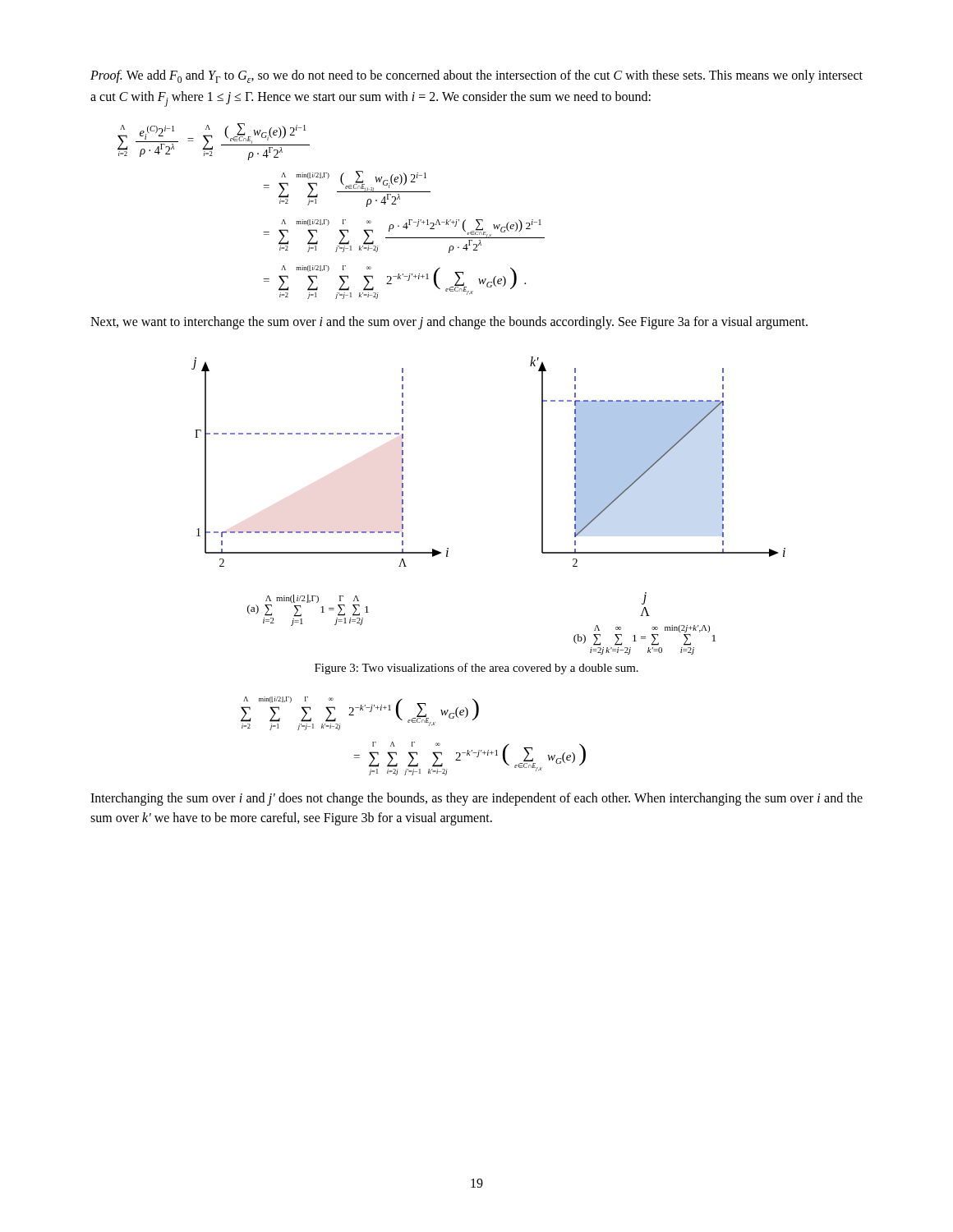
Task: Point to the block beginning "Next, we want to interchange"
Action: click(449, 321)
